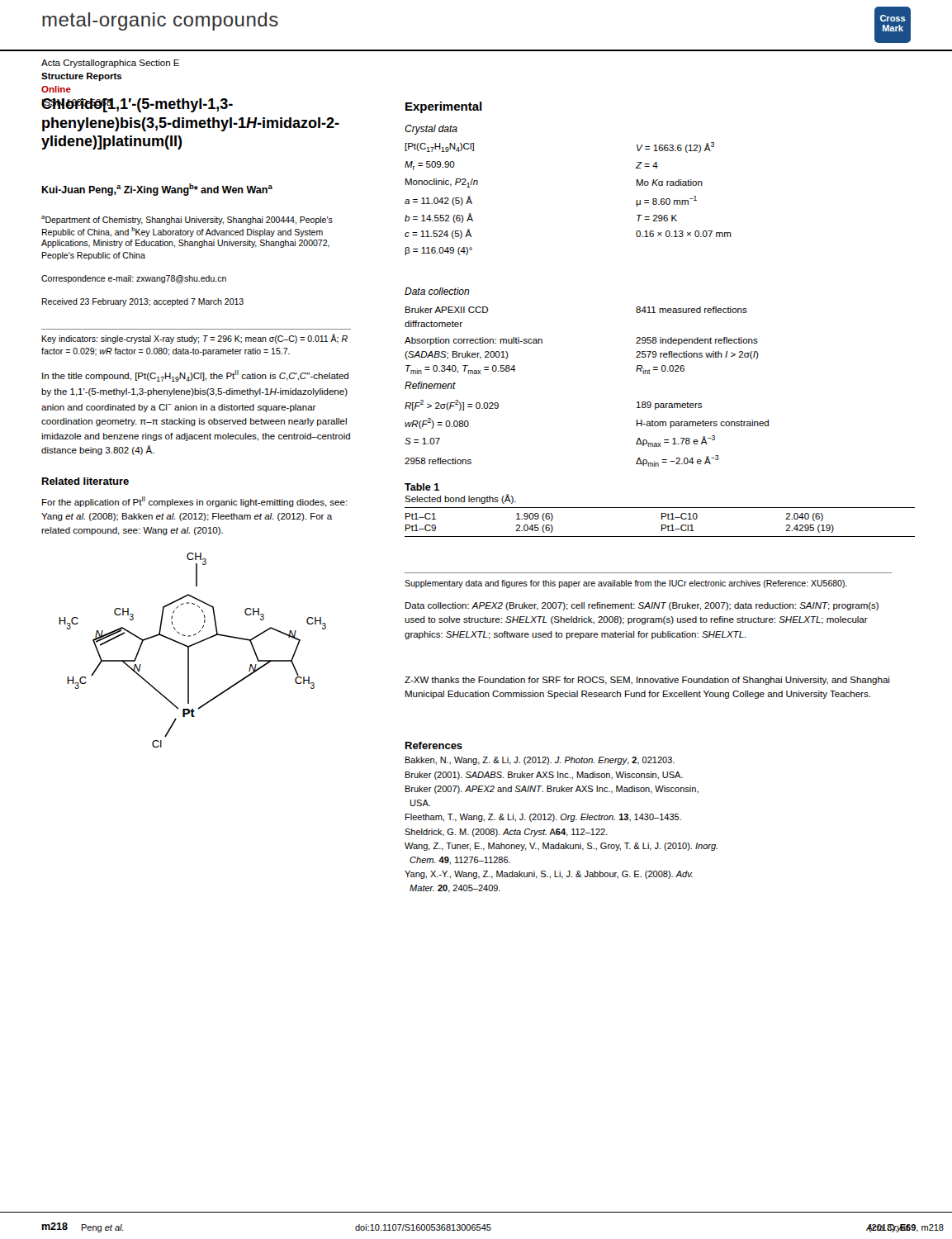Point to the text block starting "Acta Crystallographica Section E Structure"

pyautogui.click(x=110, y=83)
